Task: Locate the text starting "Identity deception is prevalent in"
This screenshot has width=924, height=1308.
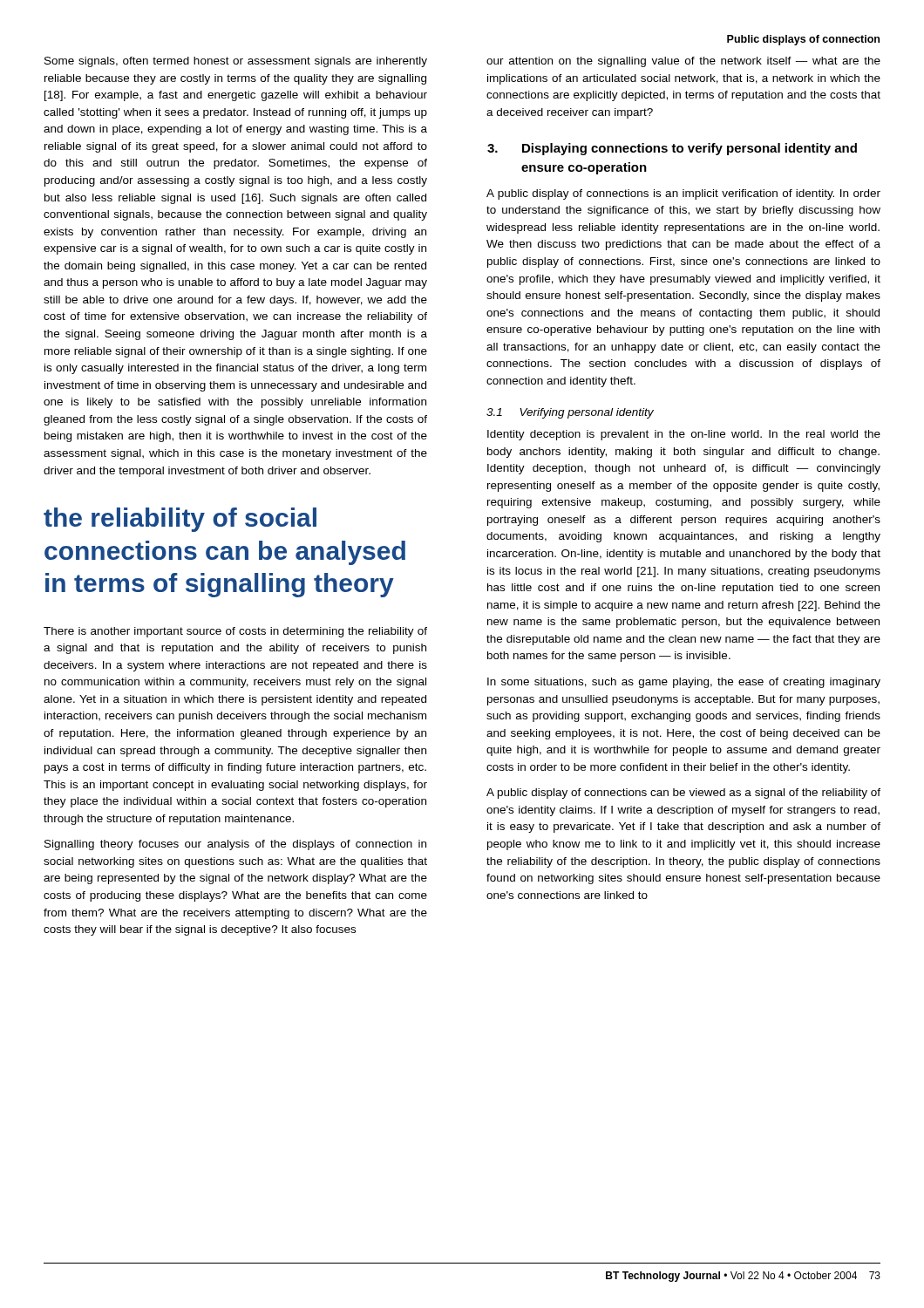Action: [683, 545]
